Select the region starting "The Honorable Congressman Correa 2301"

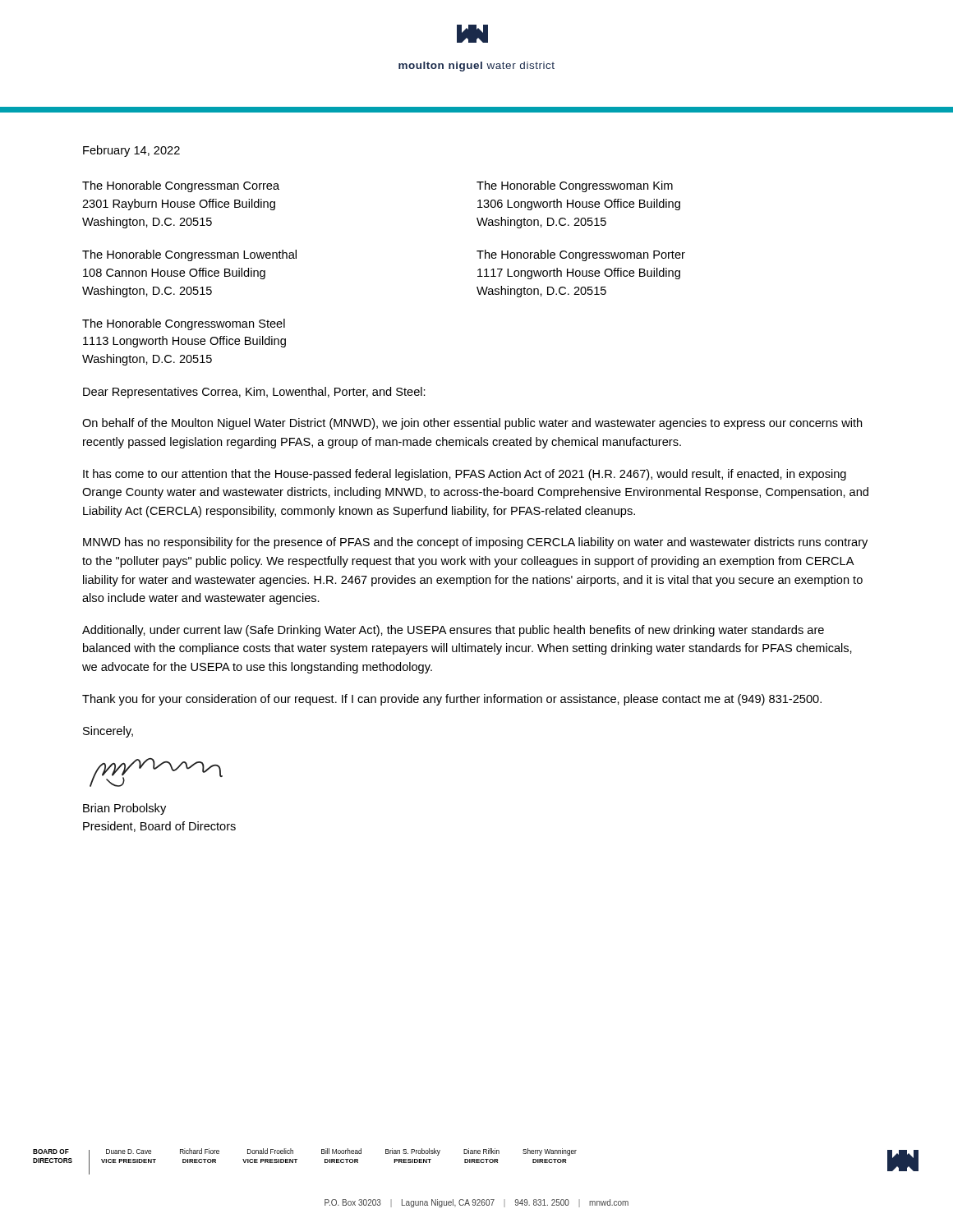(181, 204)
